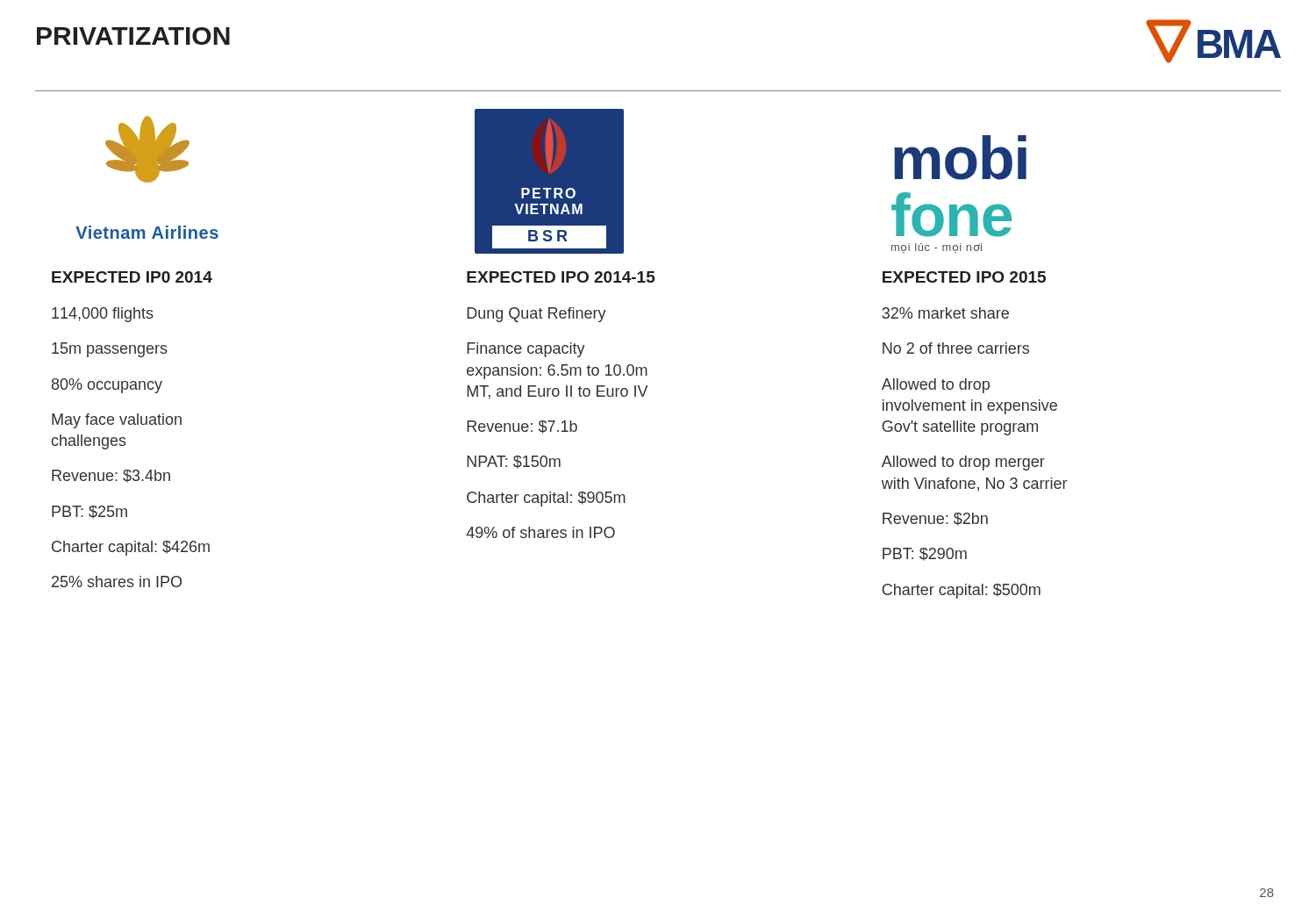Click on the list item containing "PBT: $25m"

coord(90,512)
